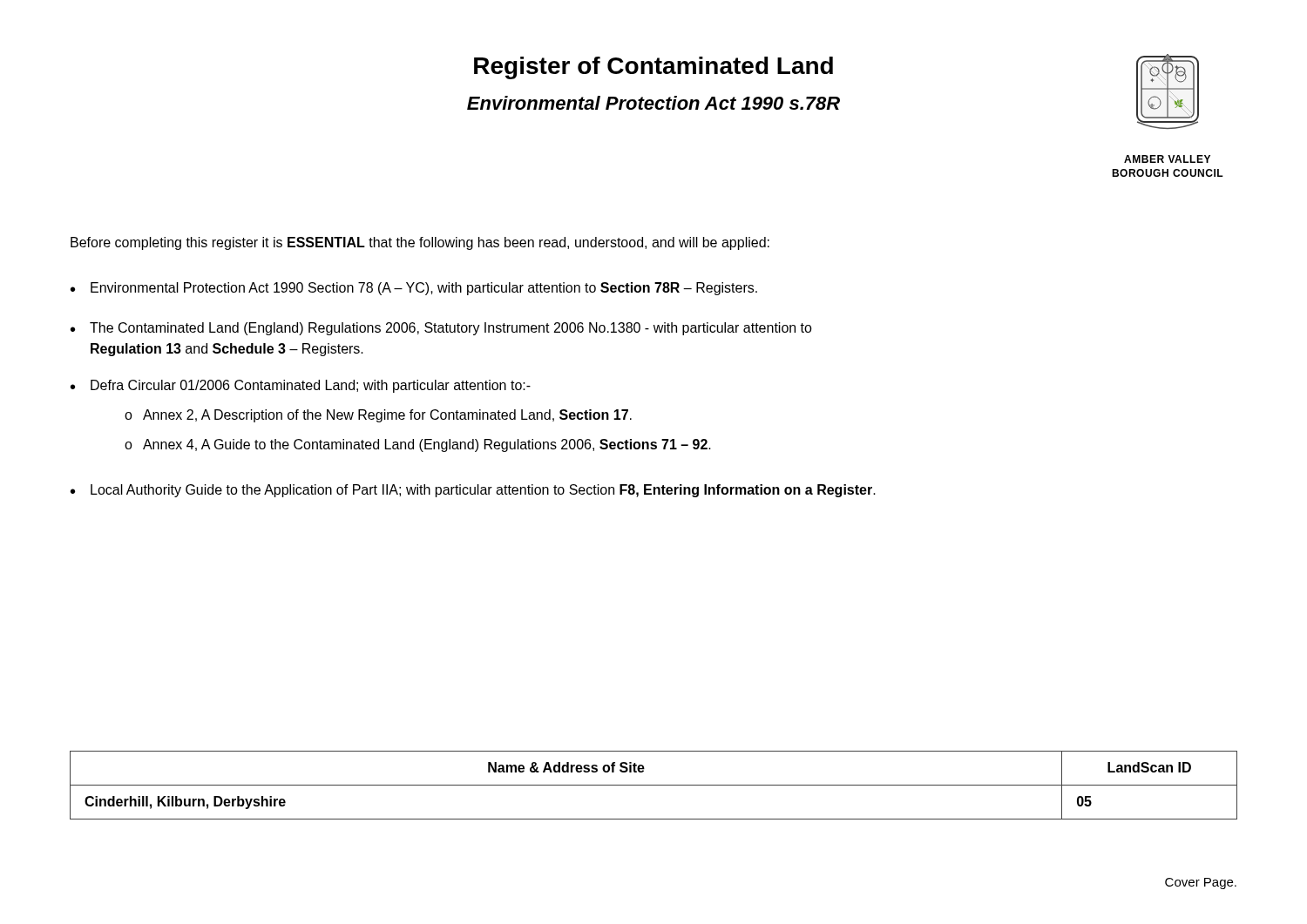Find the logo
The height and width of the screenshot is (924, 1307).
[x=1168, y=116]
